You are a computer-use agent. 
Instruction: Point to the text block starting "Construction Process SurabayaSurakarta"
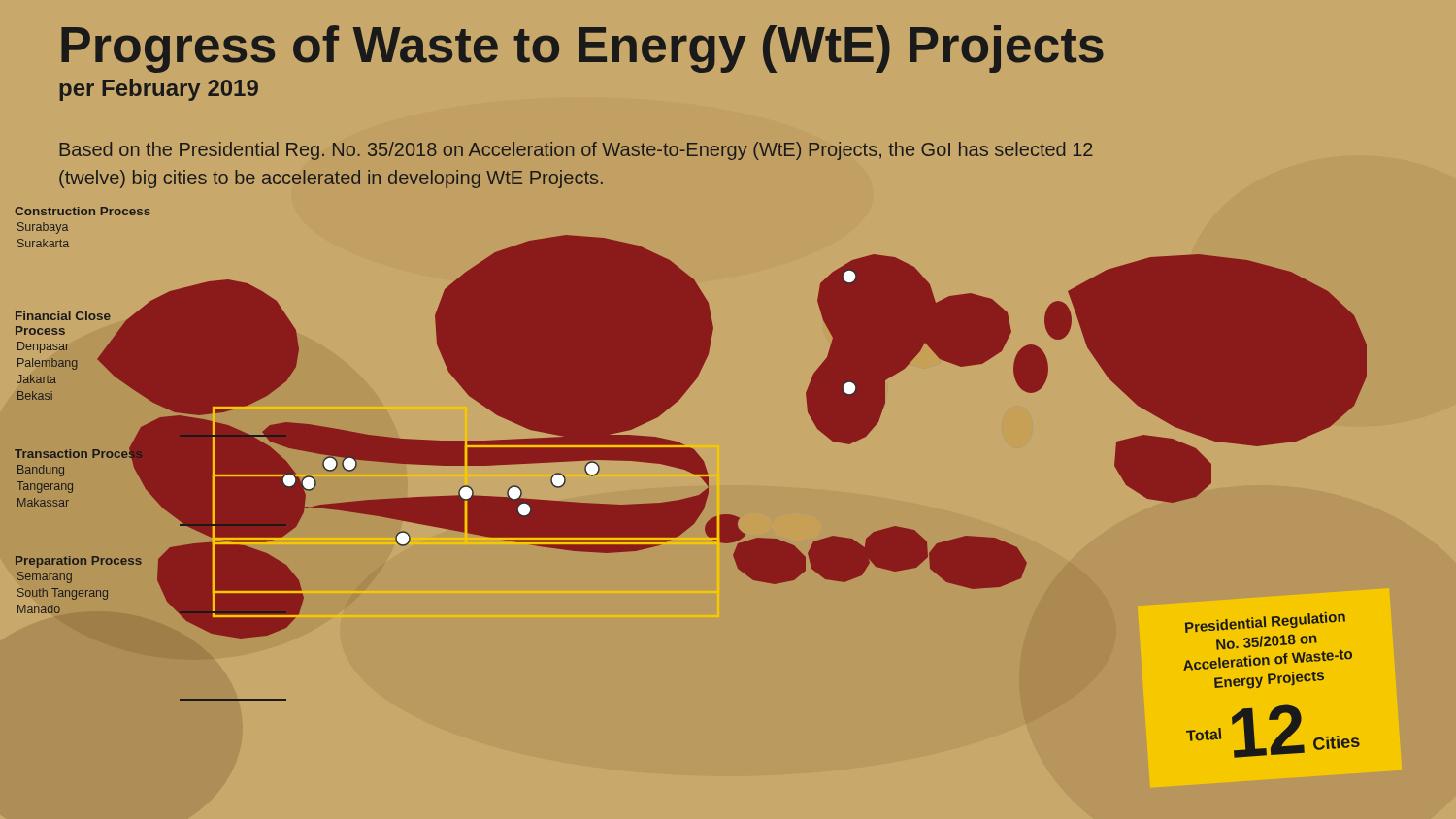coord(83,211)
